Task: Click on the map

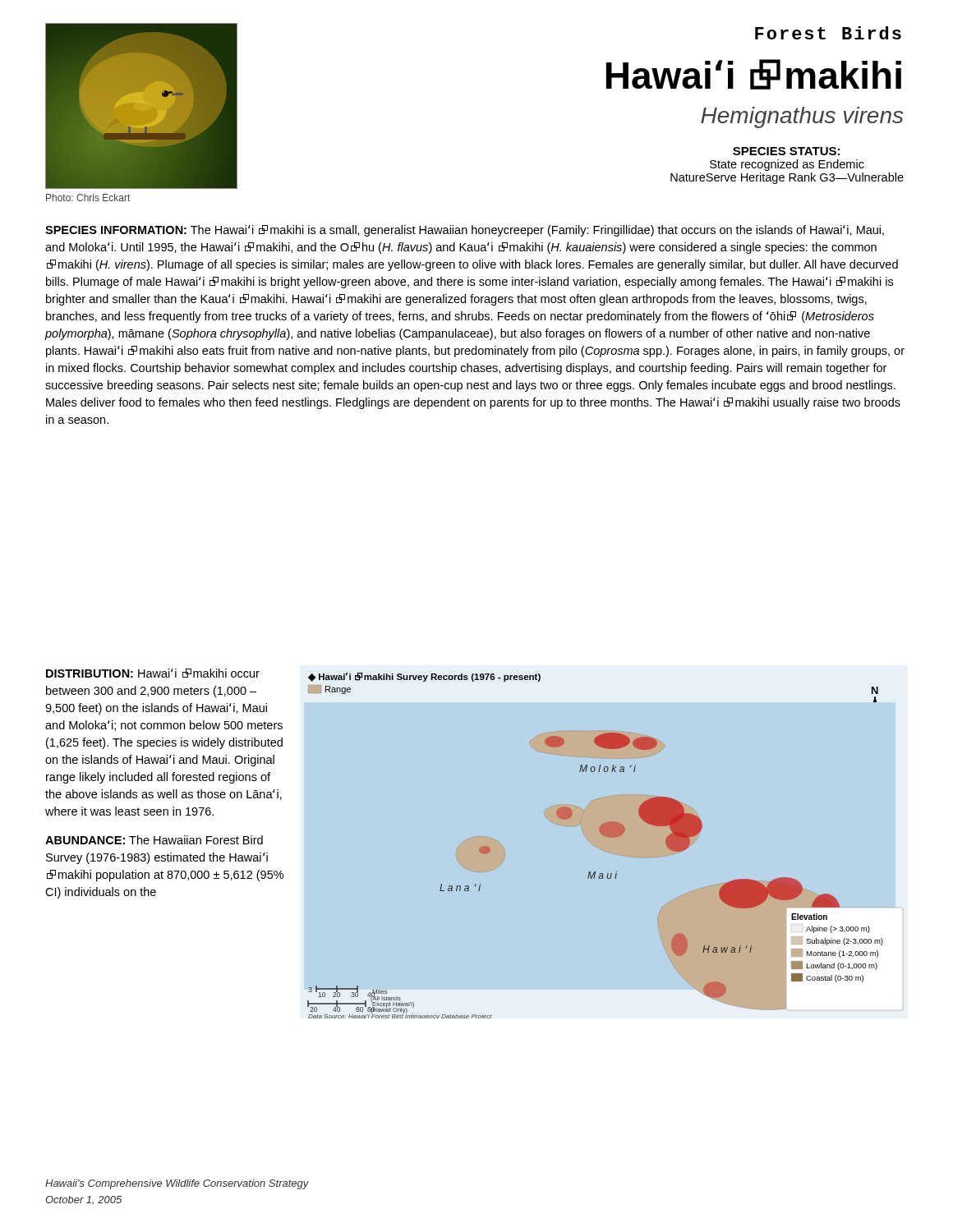Action: [604, 842]
